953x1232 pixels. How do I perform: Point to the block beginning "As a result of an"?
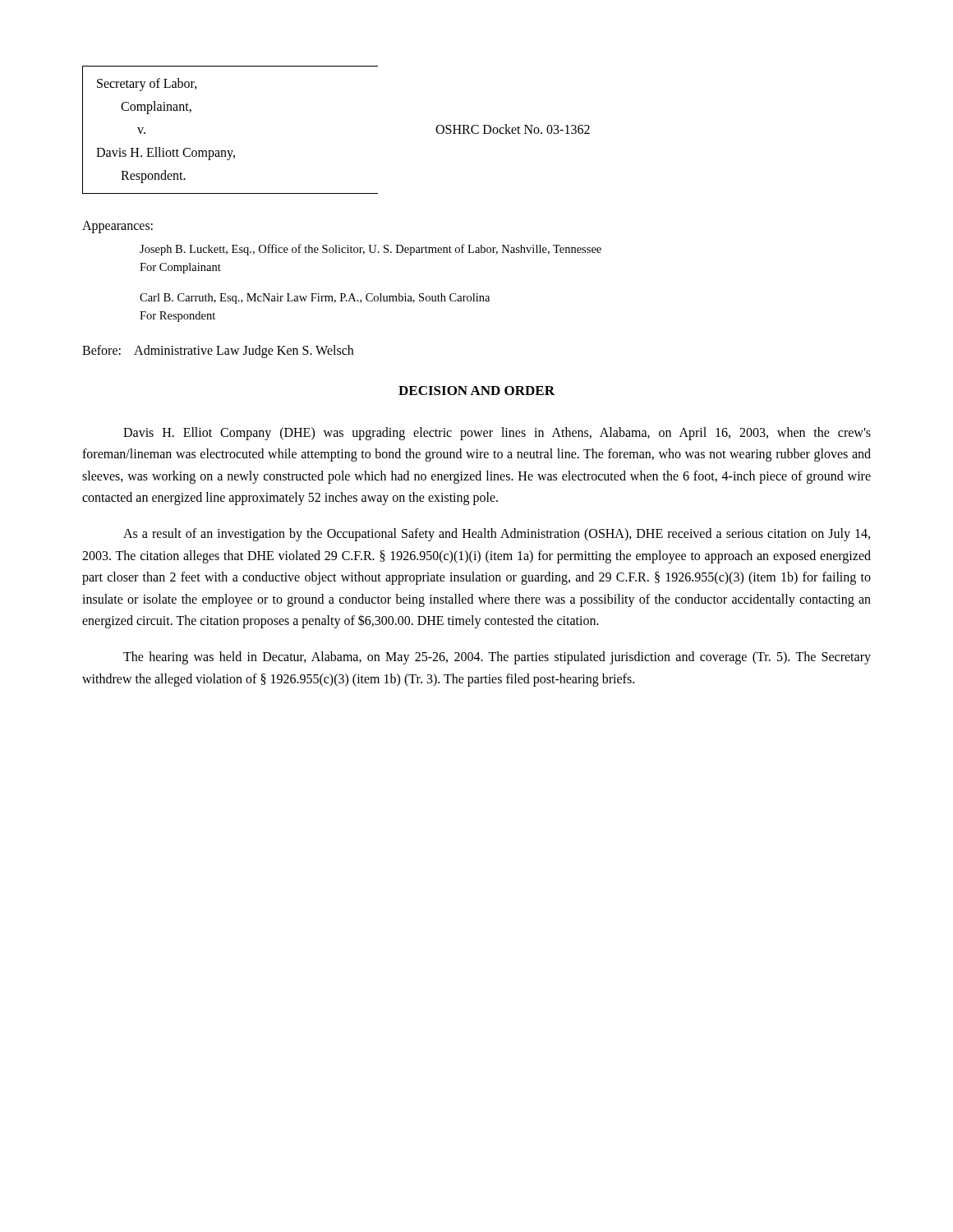tap(476, 577)
